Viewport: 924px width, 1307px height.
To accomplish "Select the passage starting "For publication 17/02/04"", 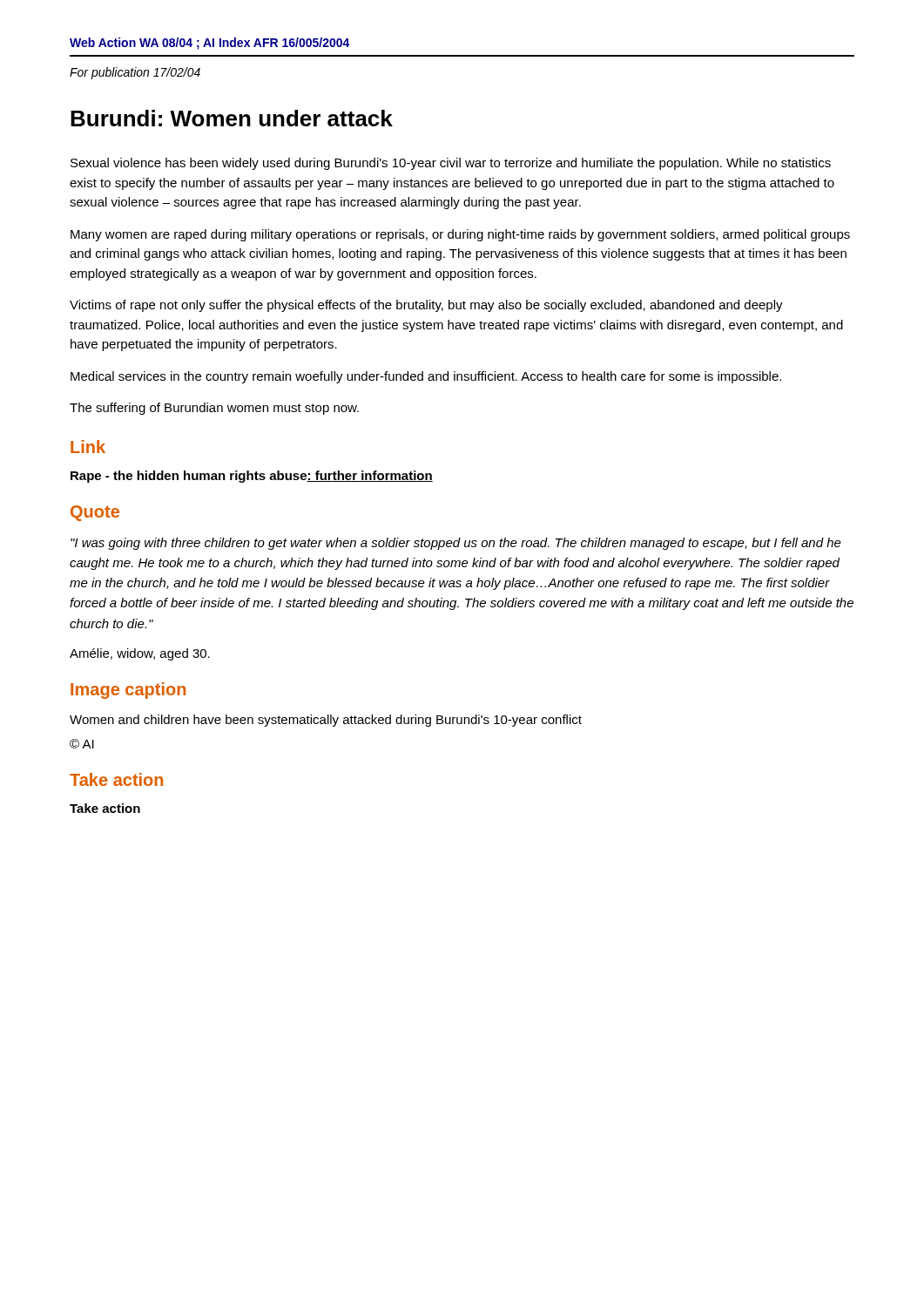I will point(135,72).
